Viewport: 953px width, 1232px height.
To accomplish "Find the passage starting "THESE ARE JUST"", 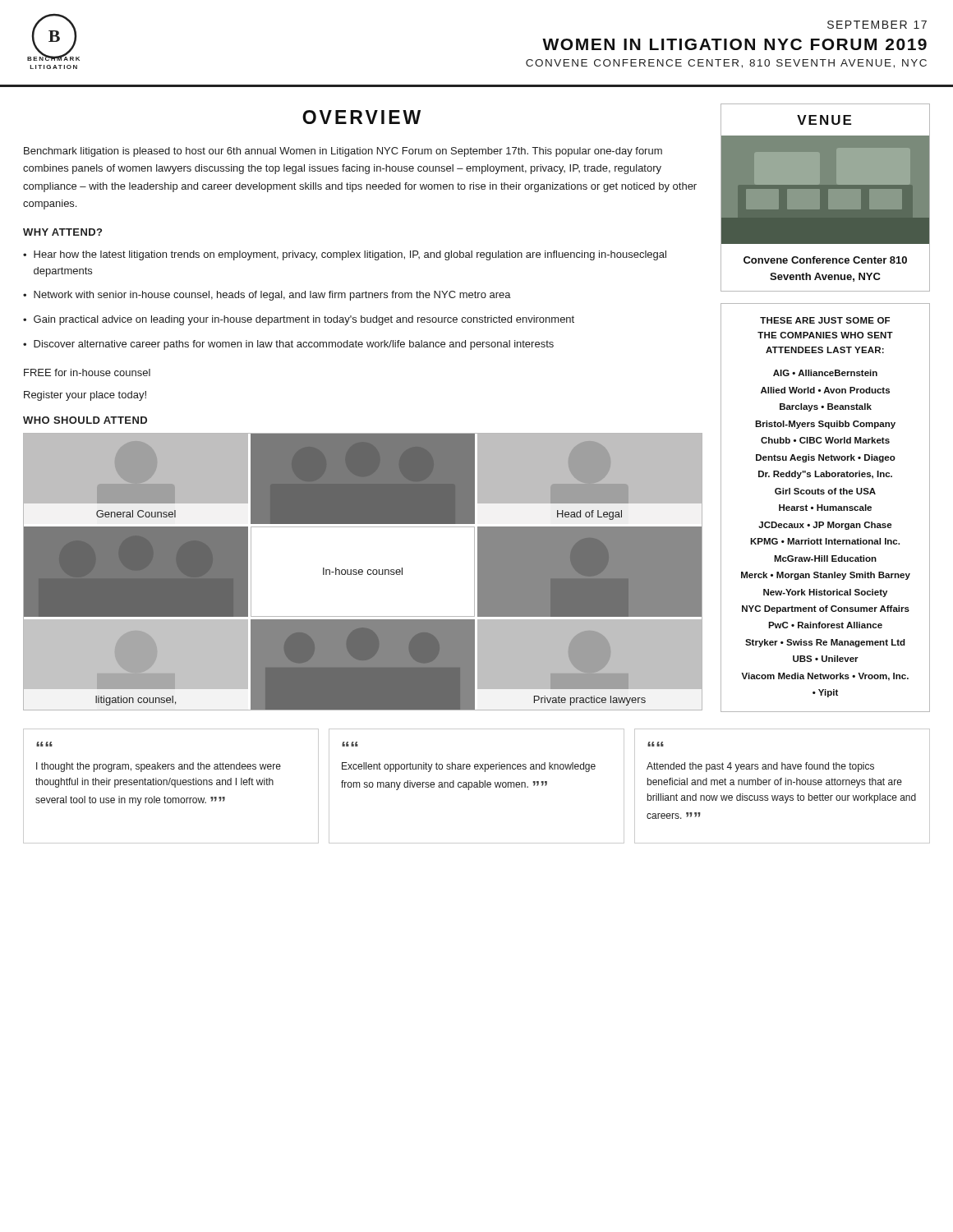I will coord(825,335).
